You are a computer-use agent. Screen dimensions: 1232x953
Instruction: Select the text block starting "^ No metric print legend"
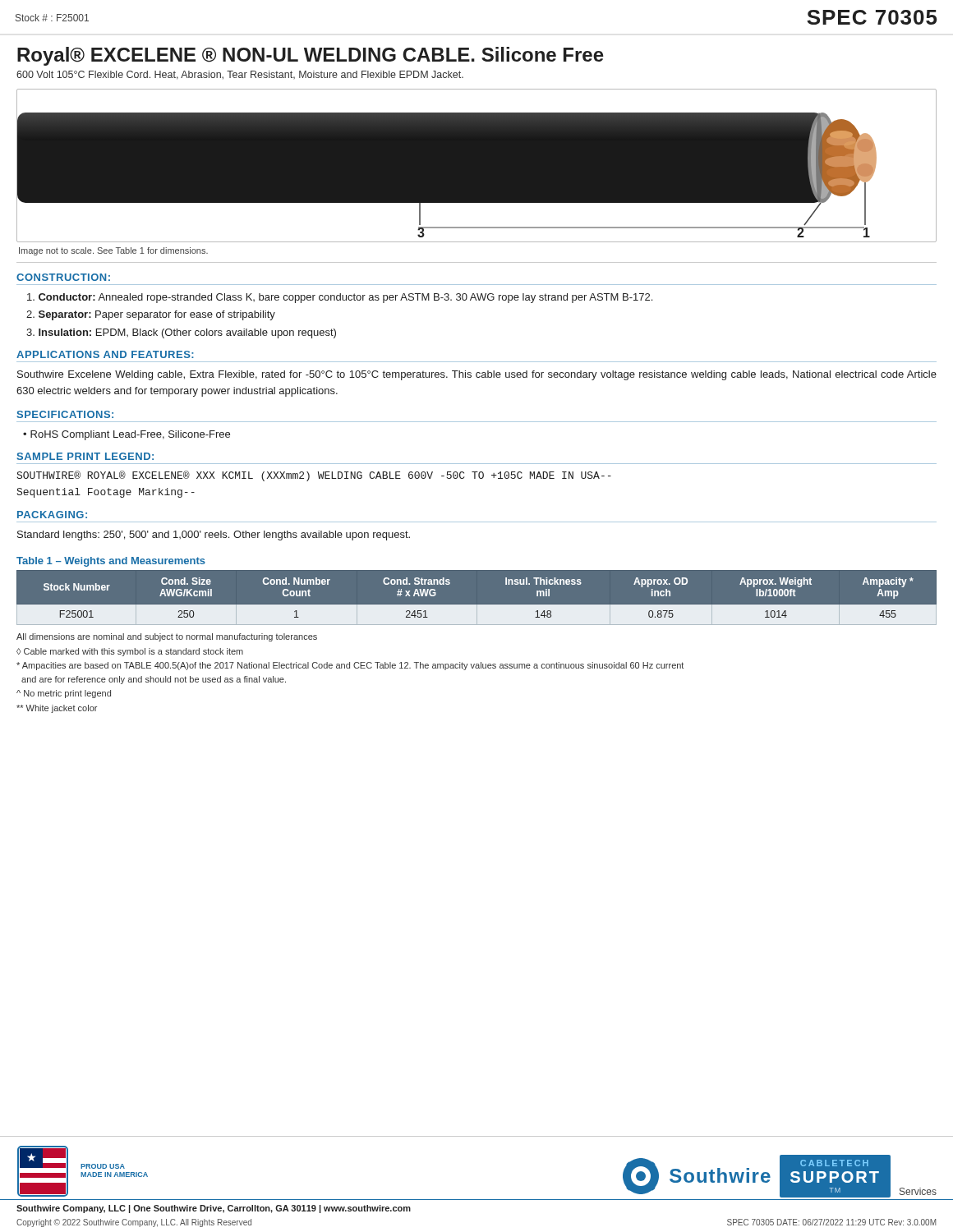coord(64,693)
